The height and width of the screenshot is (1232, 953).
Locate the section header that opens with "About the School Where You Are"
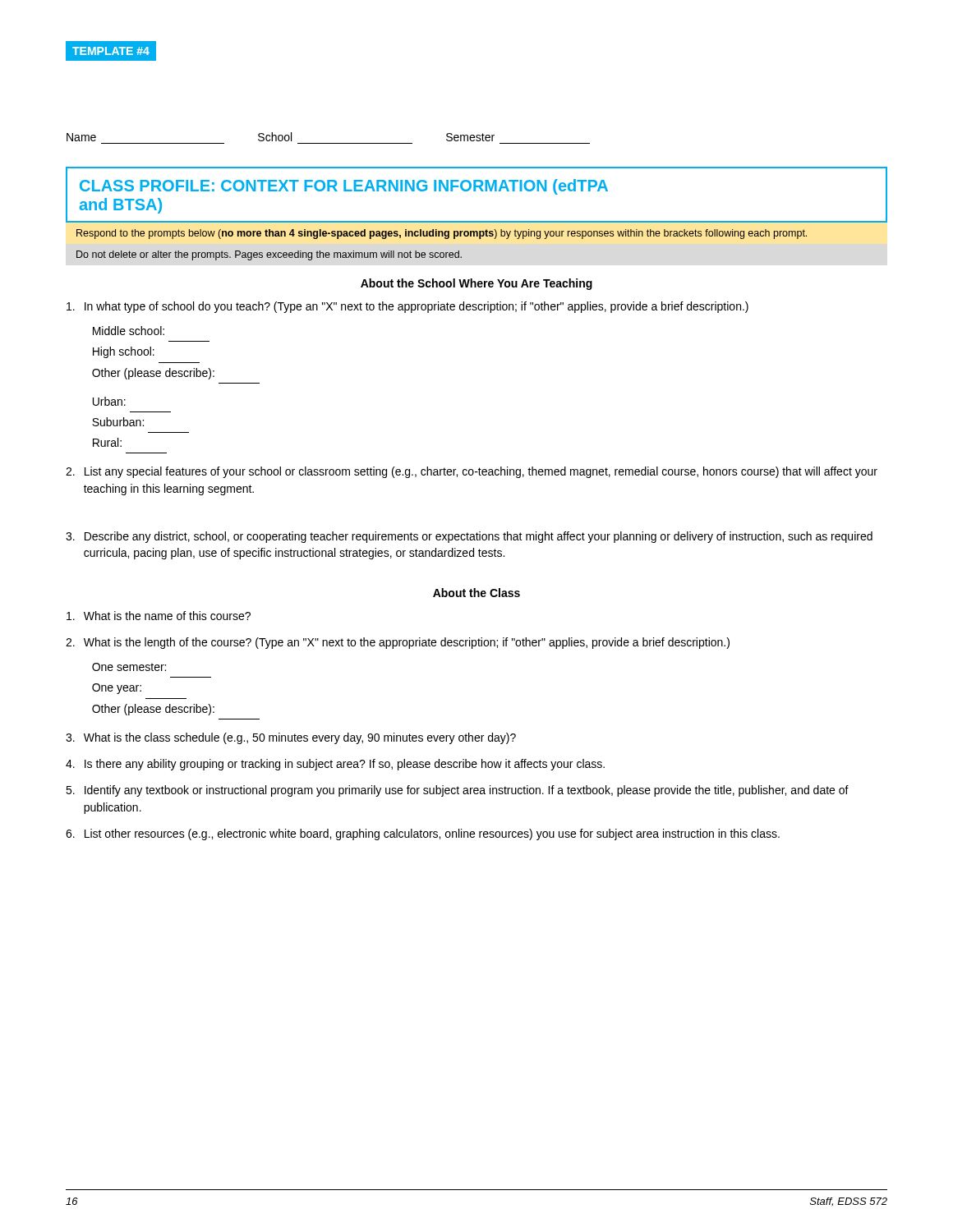point(476,283)
